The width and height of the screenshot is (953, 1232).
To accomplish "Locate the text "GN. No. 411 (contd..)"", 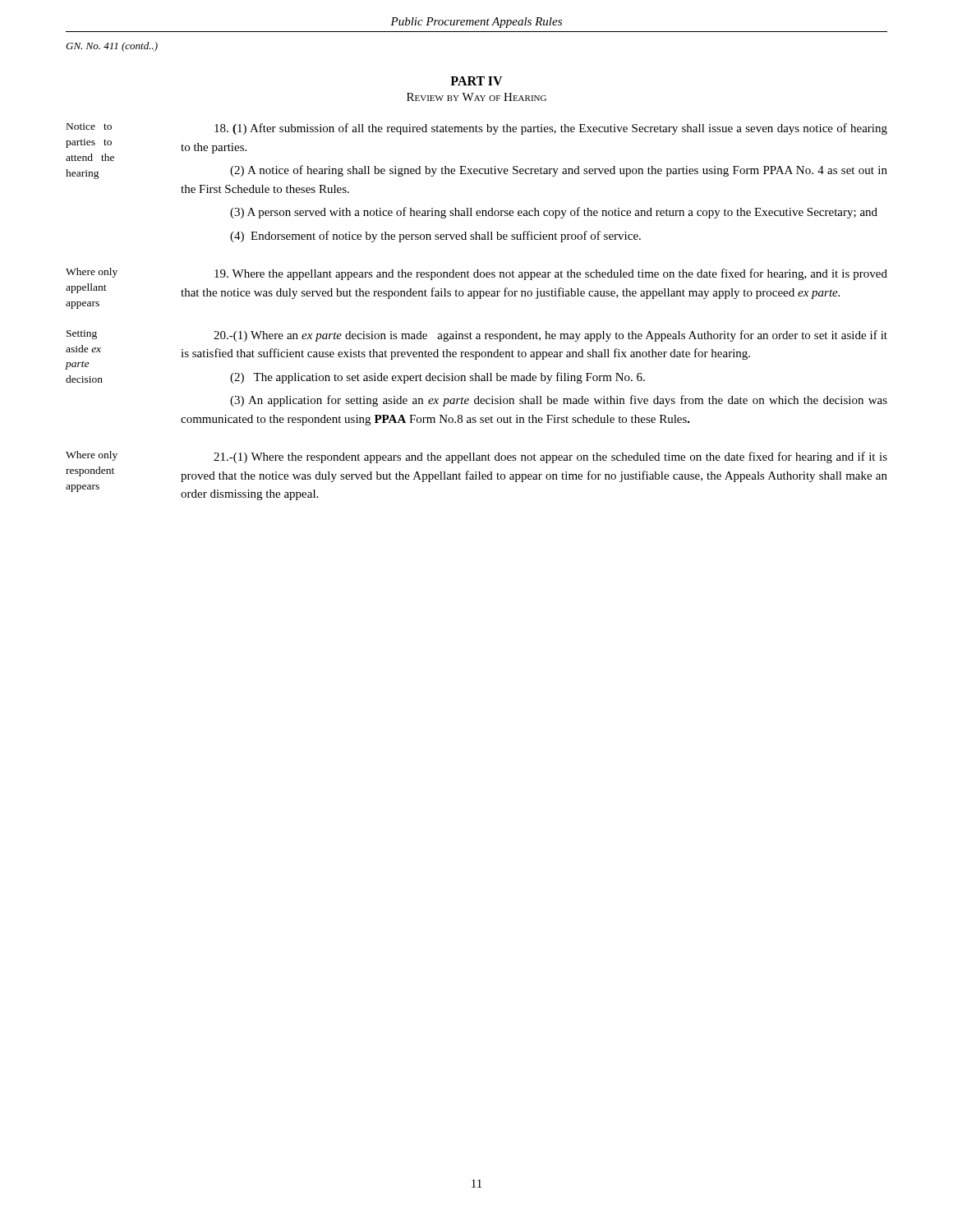I will pyautogui.click(x=112, y=46).
